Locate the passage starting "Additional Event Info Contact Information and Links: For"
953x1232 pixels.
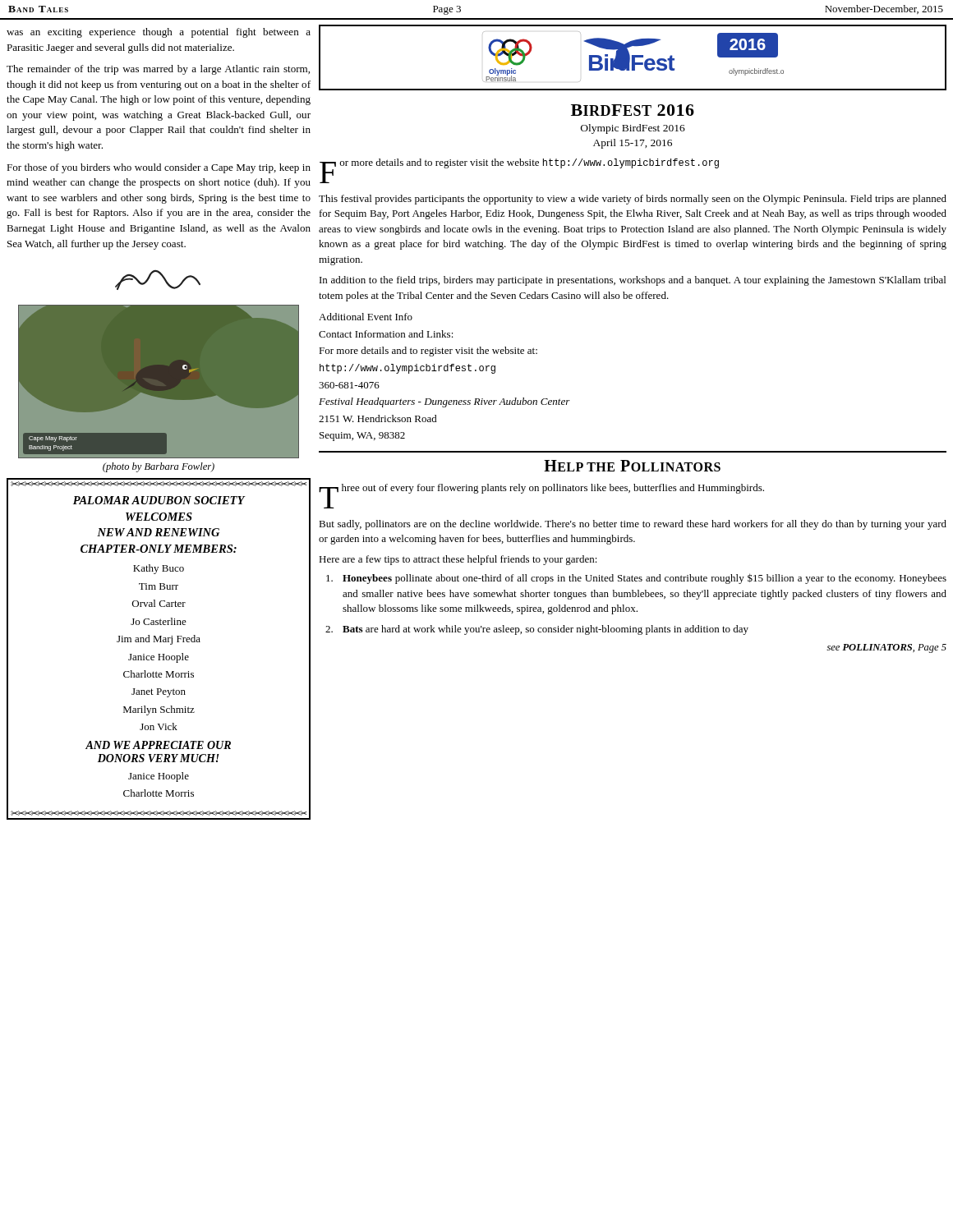click(444, 376)
